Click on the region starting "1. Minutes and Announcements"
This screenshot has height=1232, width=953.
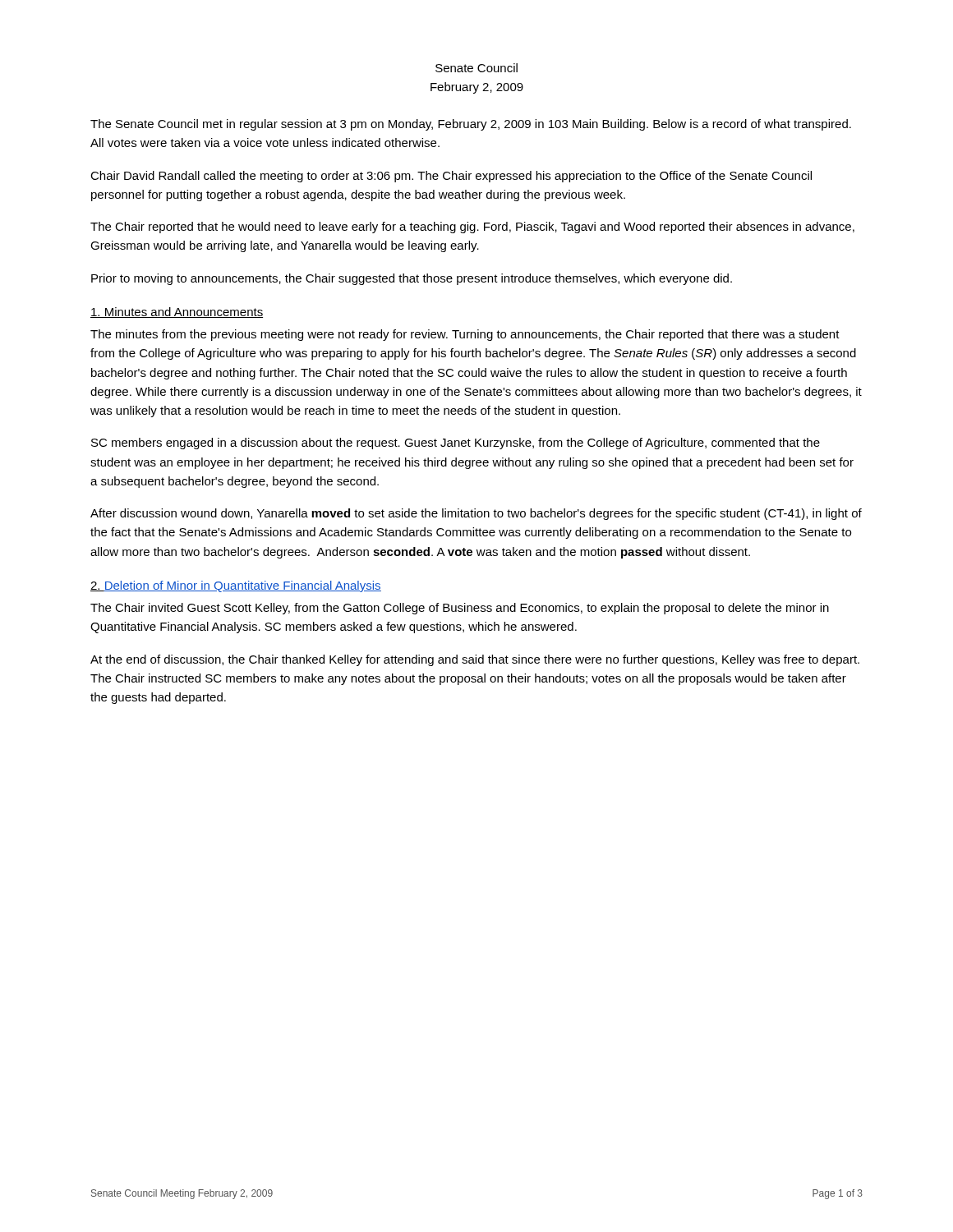point(177,312)
